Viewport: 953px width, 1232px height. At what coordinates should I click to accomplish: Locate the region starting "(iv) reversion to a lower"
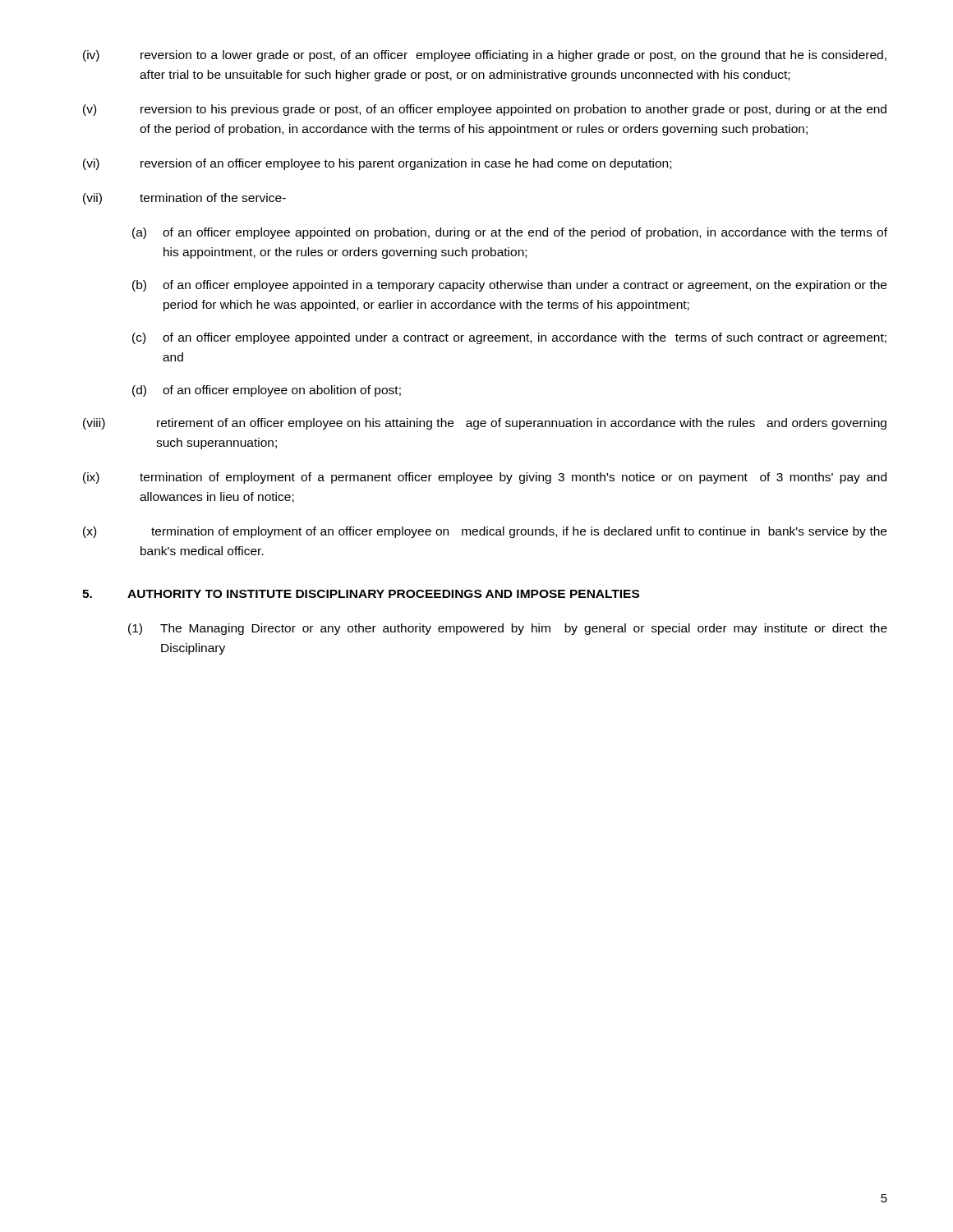[485, 65]
